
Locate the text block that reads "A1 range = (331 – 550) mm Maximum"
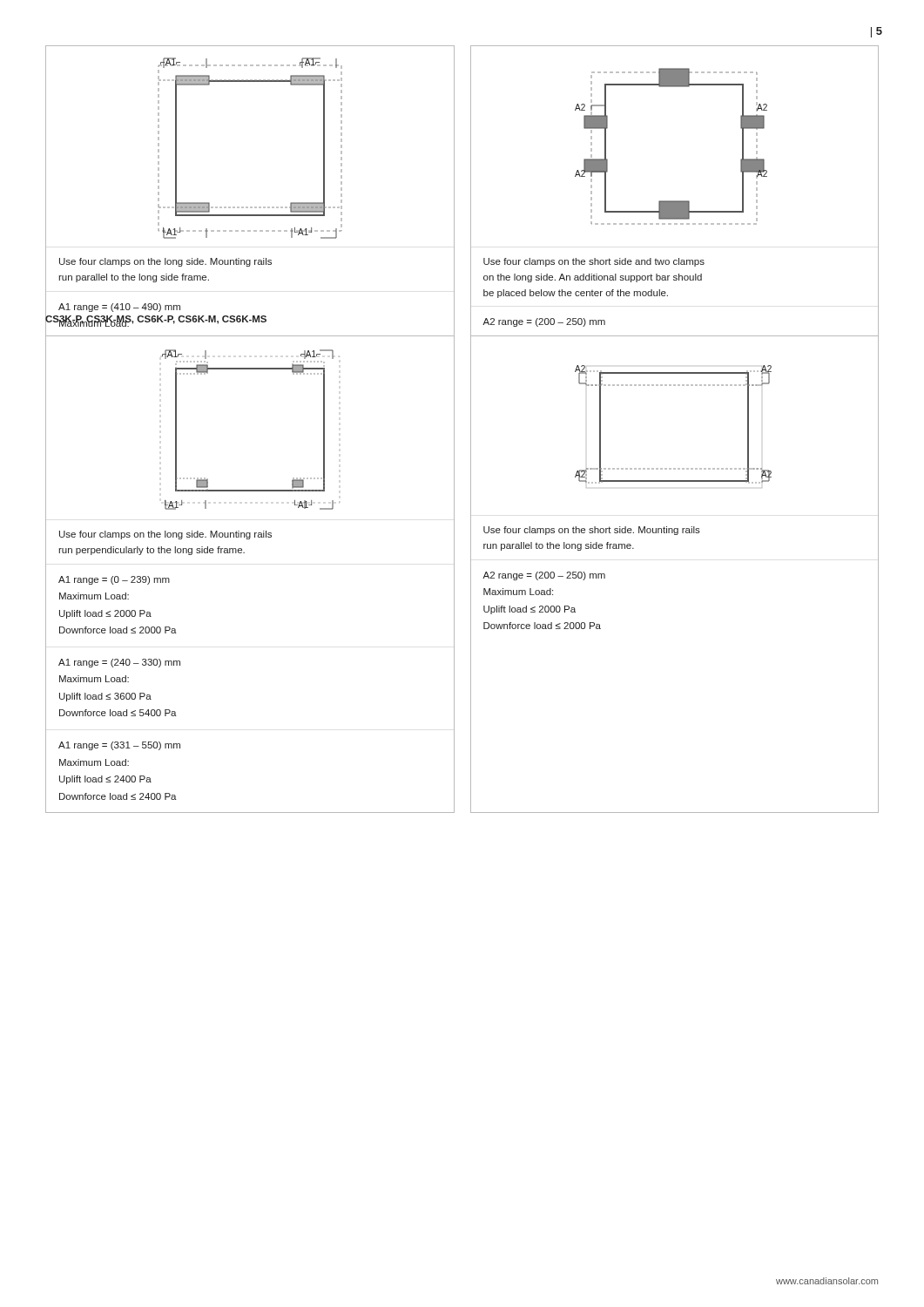[x=120, y=771]
